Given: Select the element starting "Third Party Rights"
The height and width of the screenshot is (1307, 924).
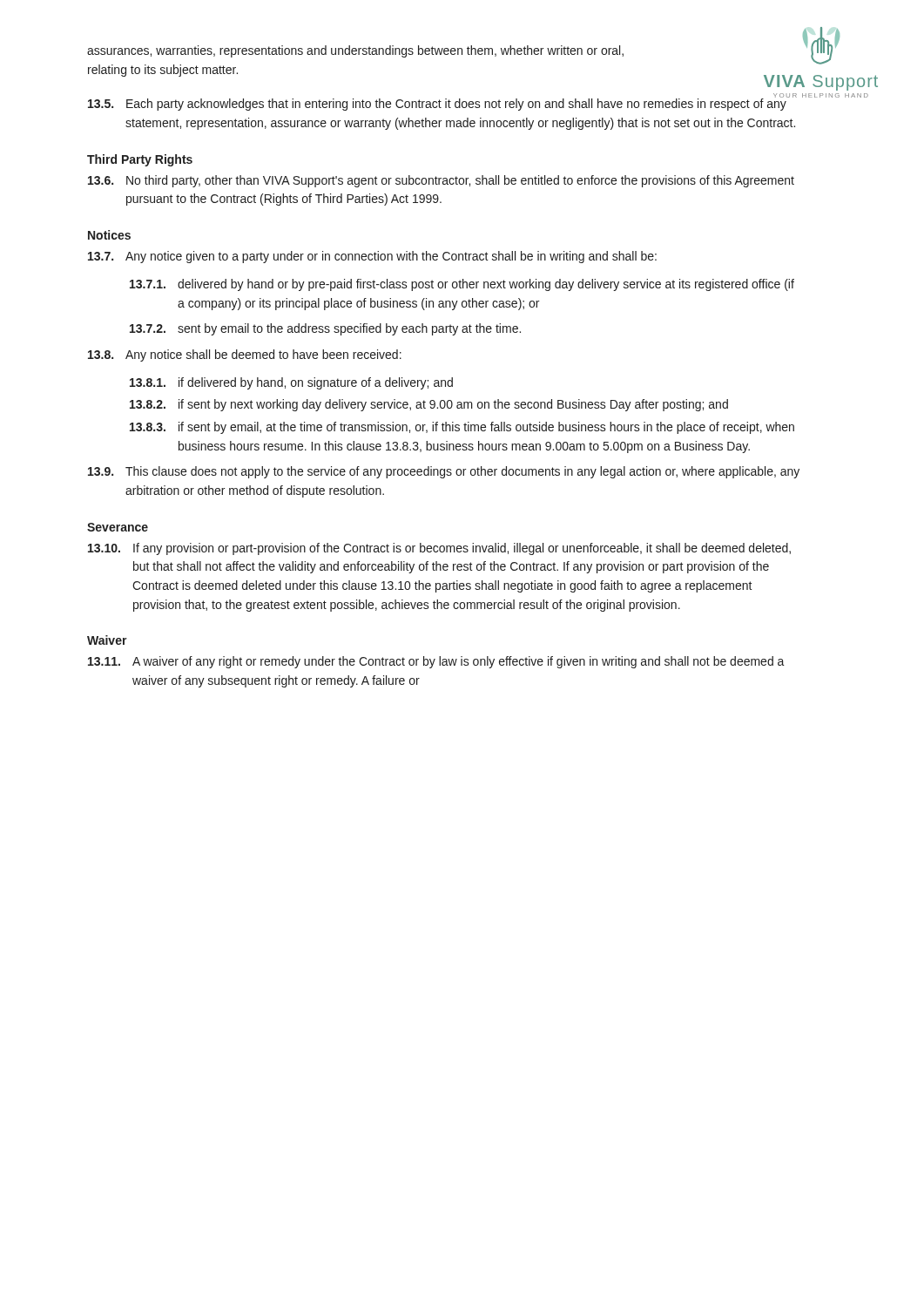Looking at the screenshot, I should click(140, 159).
